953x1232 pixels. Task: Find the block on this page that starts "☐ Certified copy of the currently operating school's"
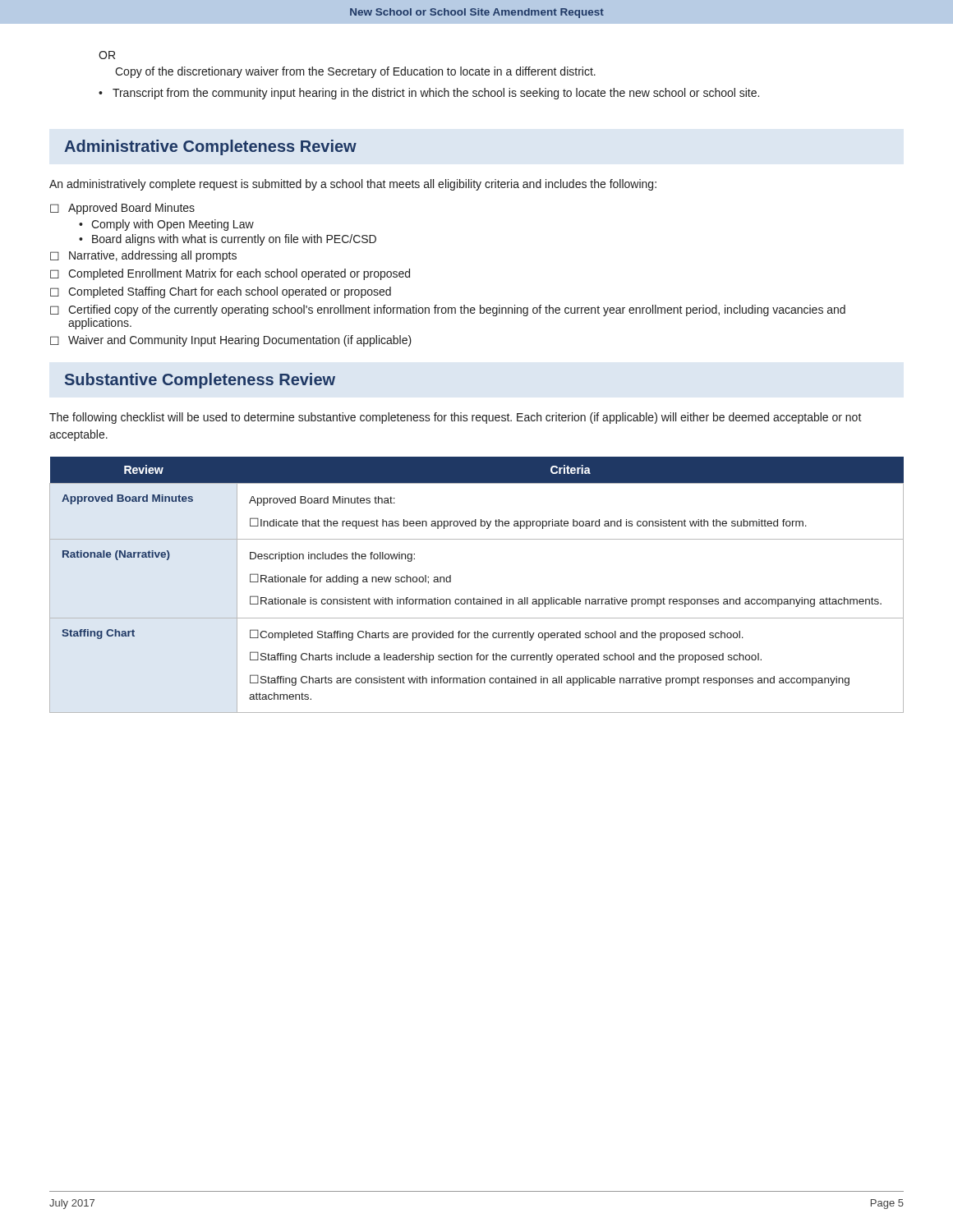476,316
